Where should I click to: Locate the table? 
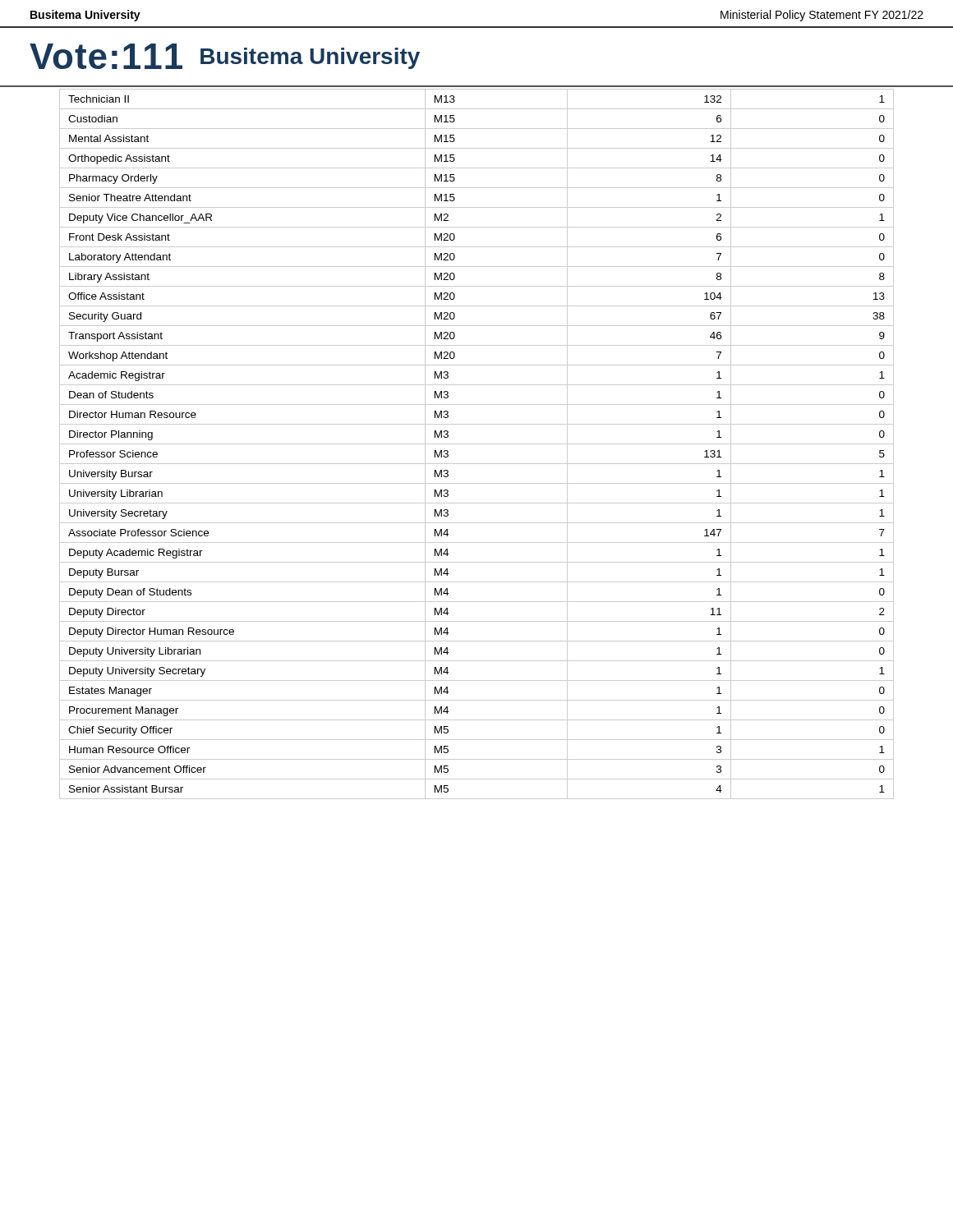pos(476,444)
